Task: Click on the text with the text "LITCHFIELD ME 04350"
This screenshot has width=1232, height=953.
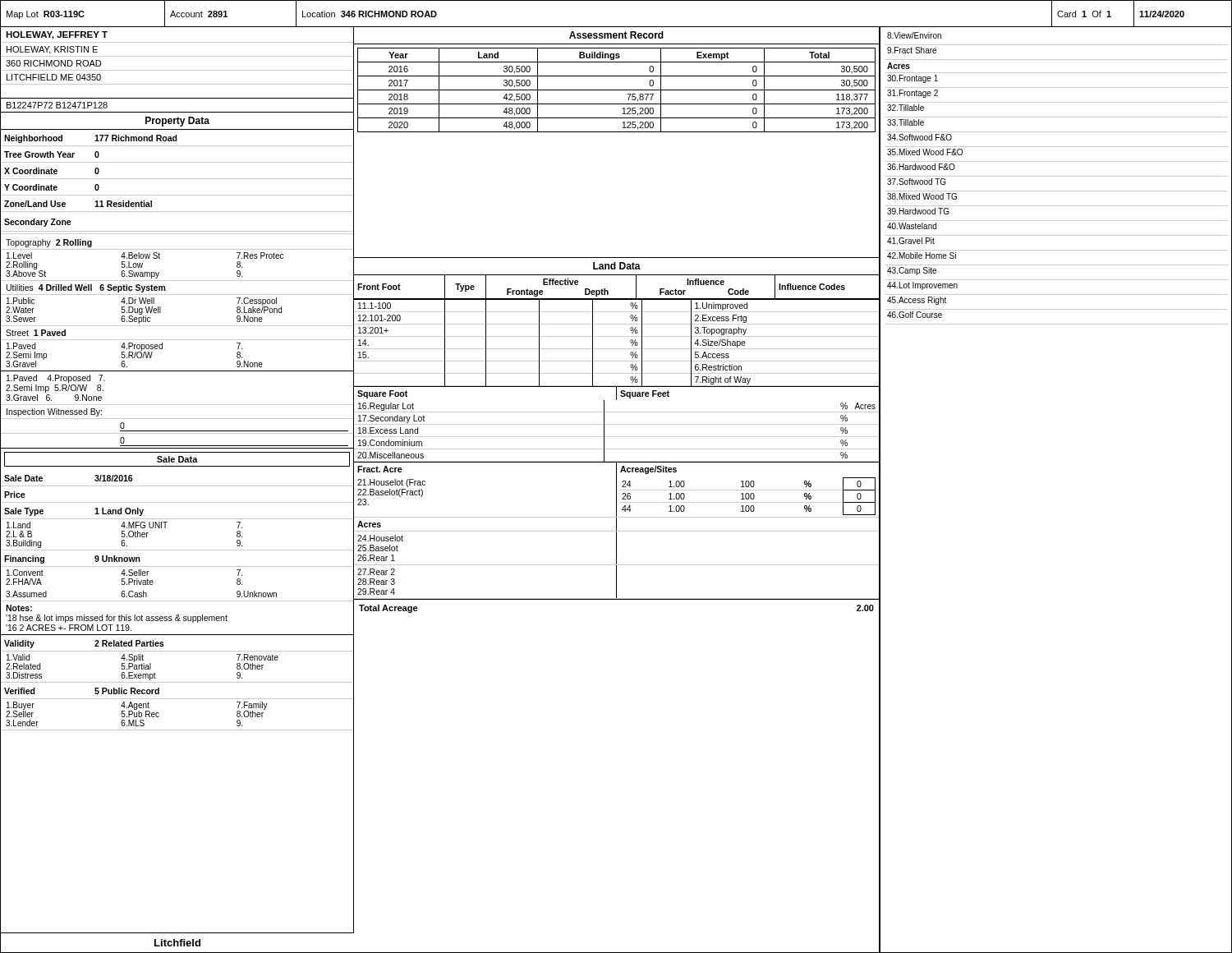Action: coord(53,77)
